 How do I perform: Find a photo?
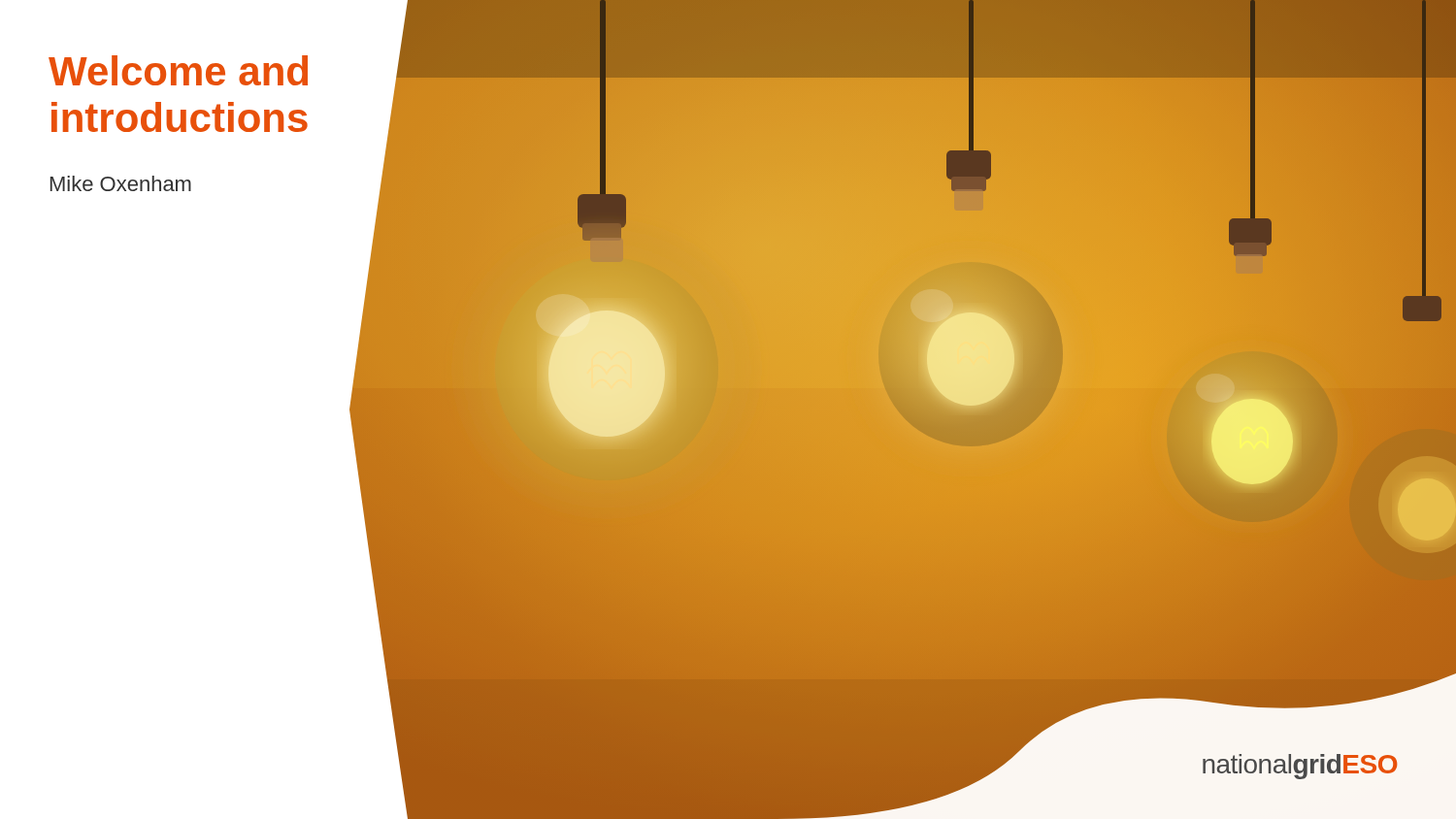878,410
